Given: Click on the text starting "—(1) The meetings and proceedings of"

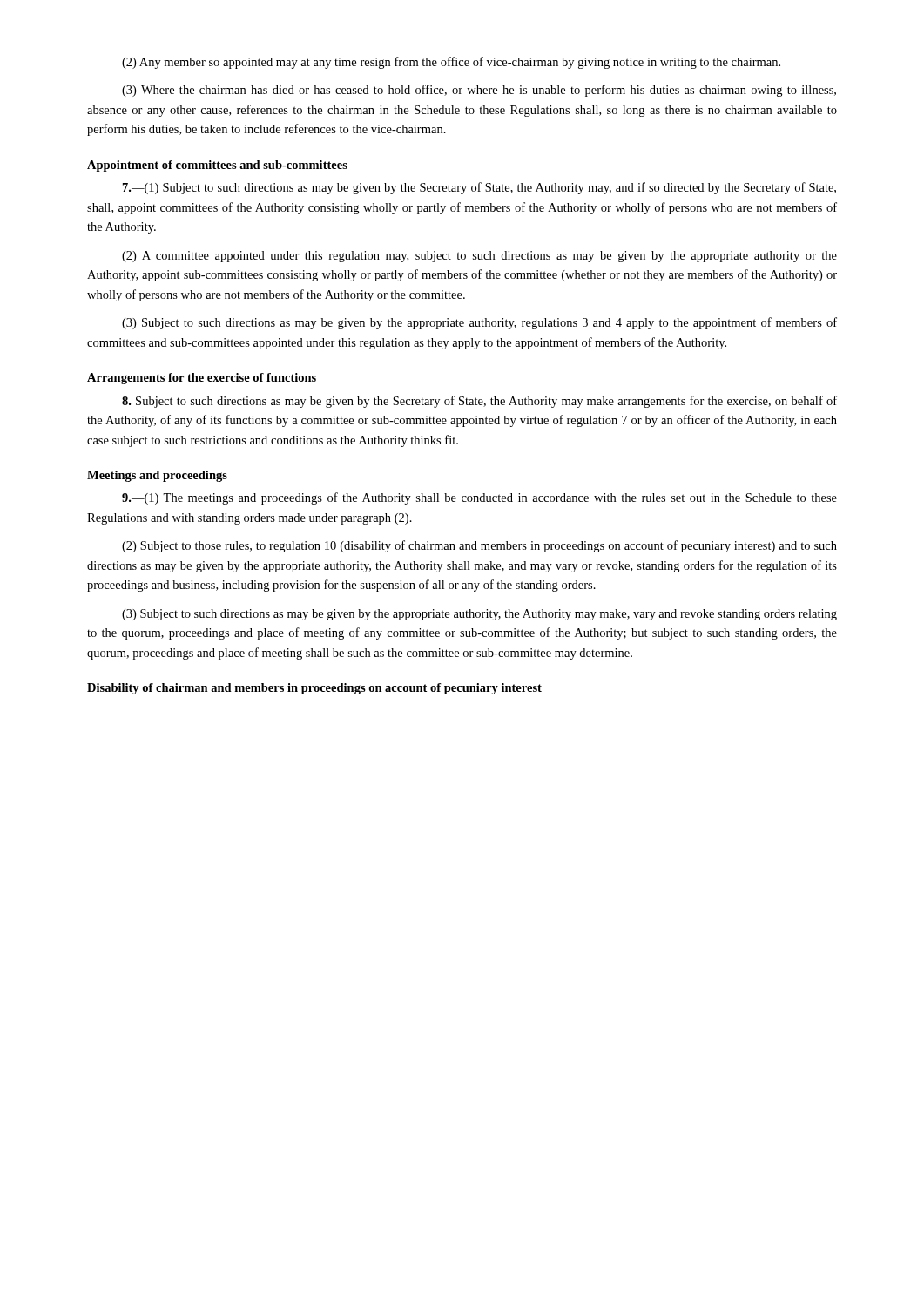Looking at the screenshot, I should pyautogui.click(x=462, y=508).
